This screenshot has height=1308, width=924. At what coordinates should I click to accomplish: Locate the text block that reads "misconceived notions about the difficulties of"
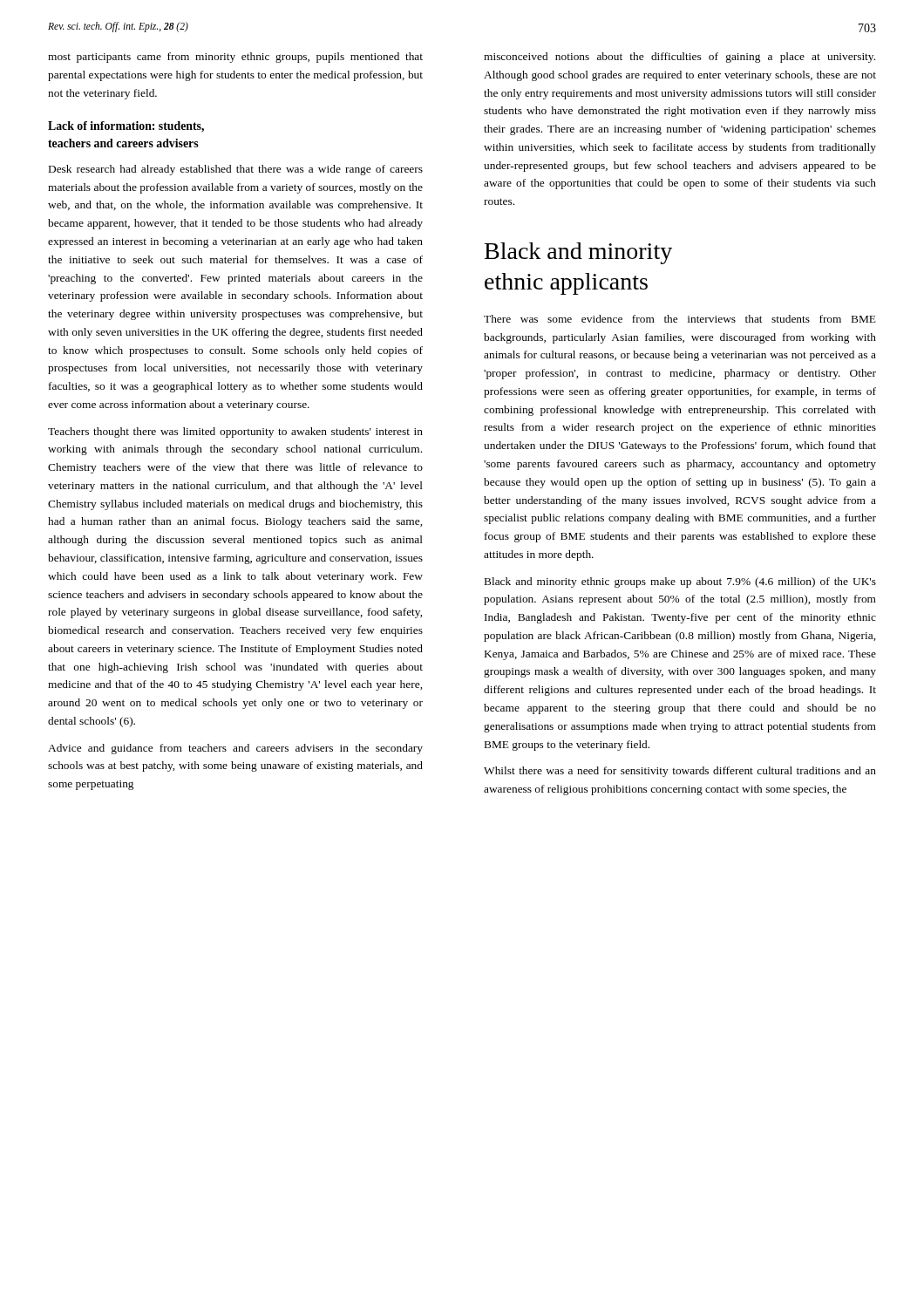680,129
